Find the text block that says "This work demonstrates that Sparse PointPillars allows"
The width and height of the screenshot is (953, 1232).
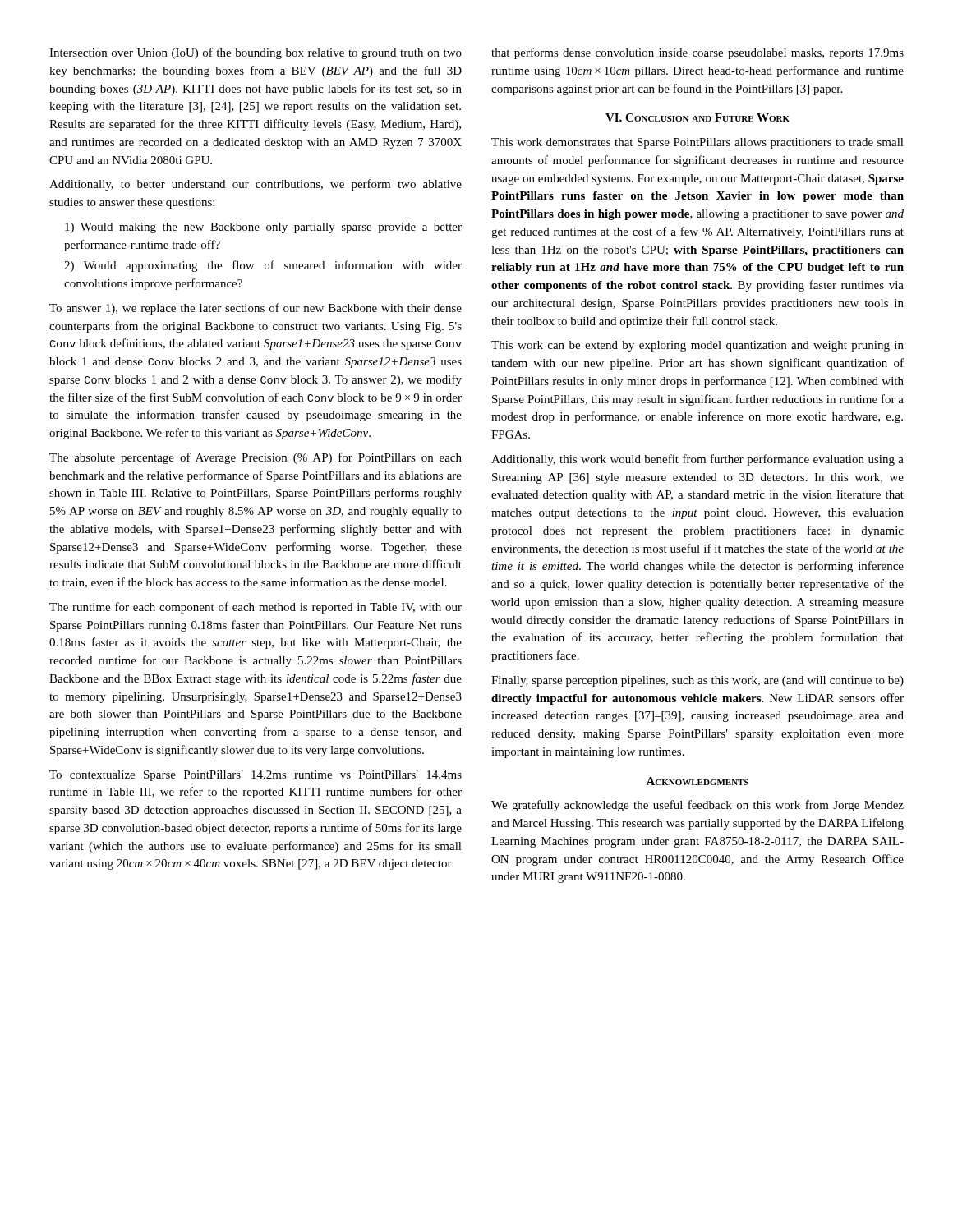698,232
